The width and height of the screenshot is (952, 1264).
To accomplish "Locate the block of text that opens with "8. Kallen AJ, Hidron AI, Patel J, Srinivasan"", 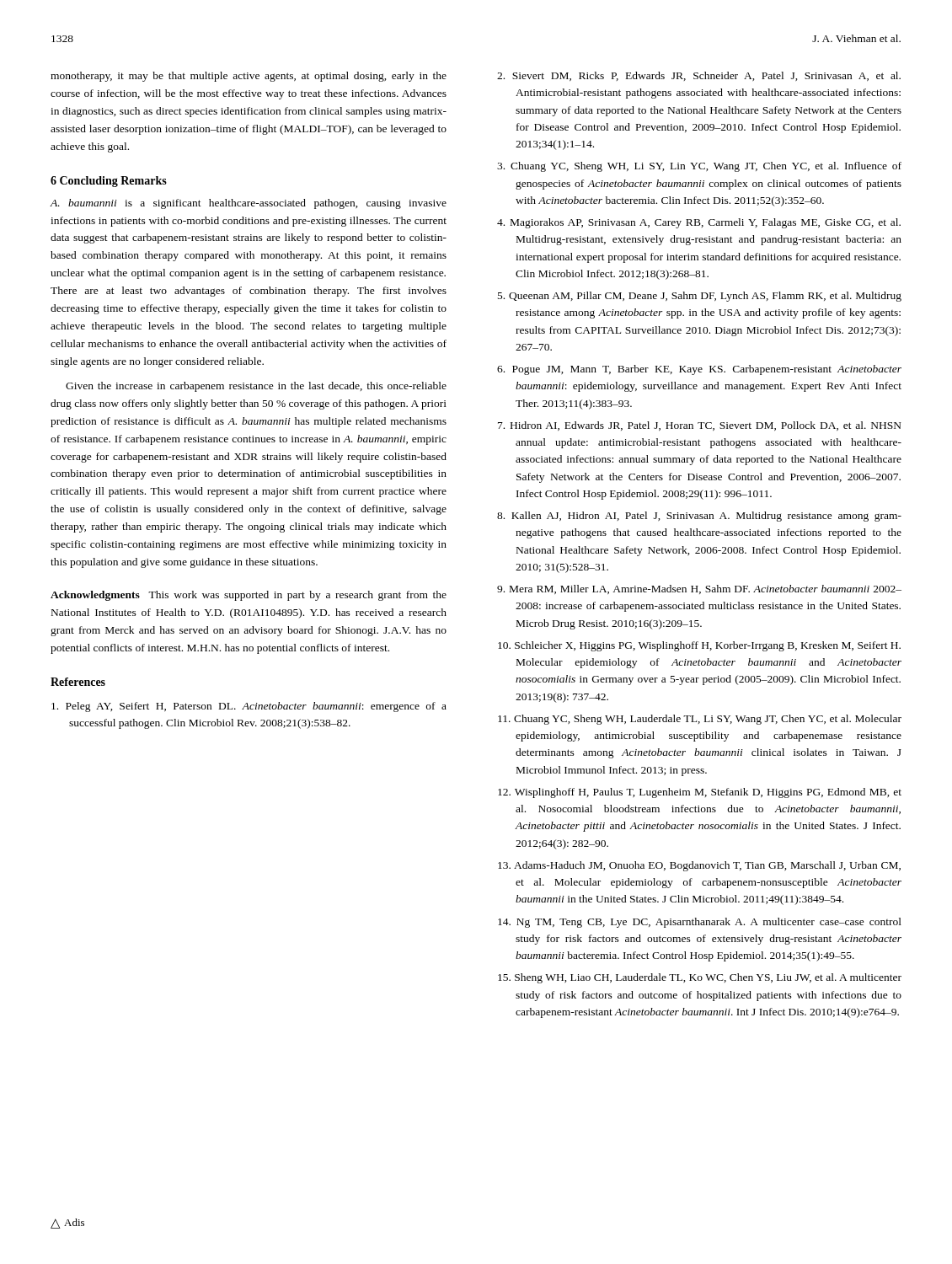I will [x=699, y=541].
